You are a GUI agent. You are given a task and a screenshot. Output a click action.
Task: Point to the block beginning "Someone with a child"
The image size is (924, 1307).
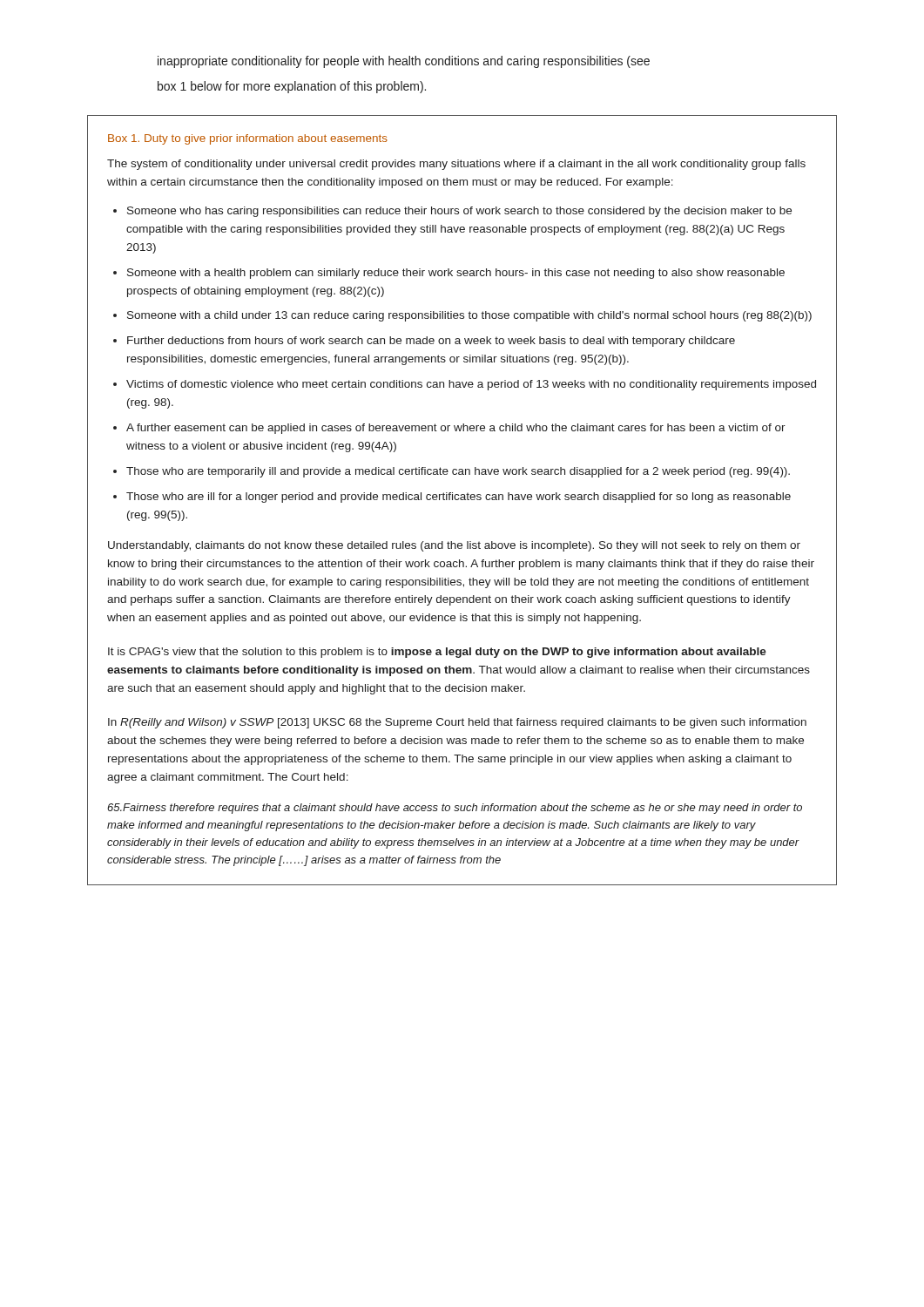pos(469,315)
